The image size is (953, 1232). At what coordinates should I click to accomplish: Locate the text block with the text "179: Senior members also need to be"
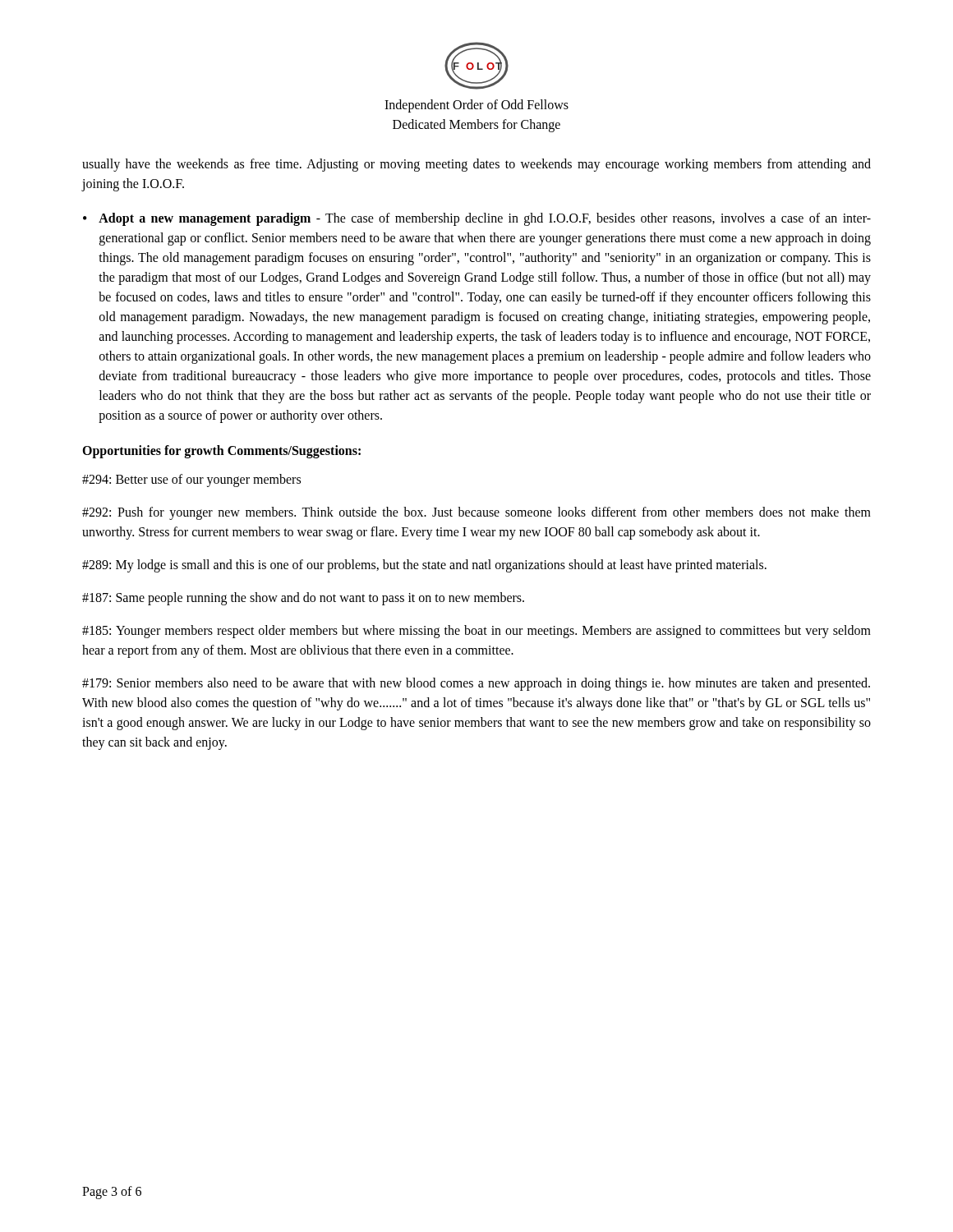[x=476, y=713]
